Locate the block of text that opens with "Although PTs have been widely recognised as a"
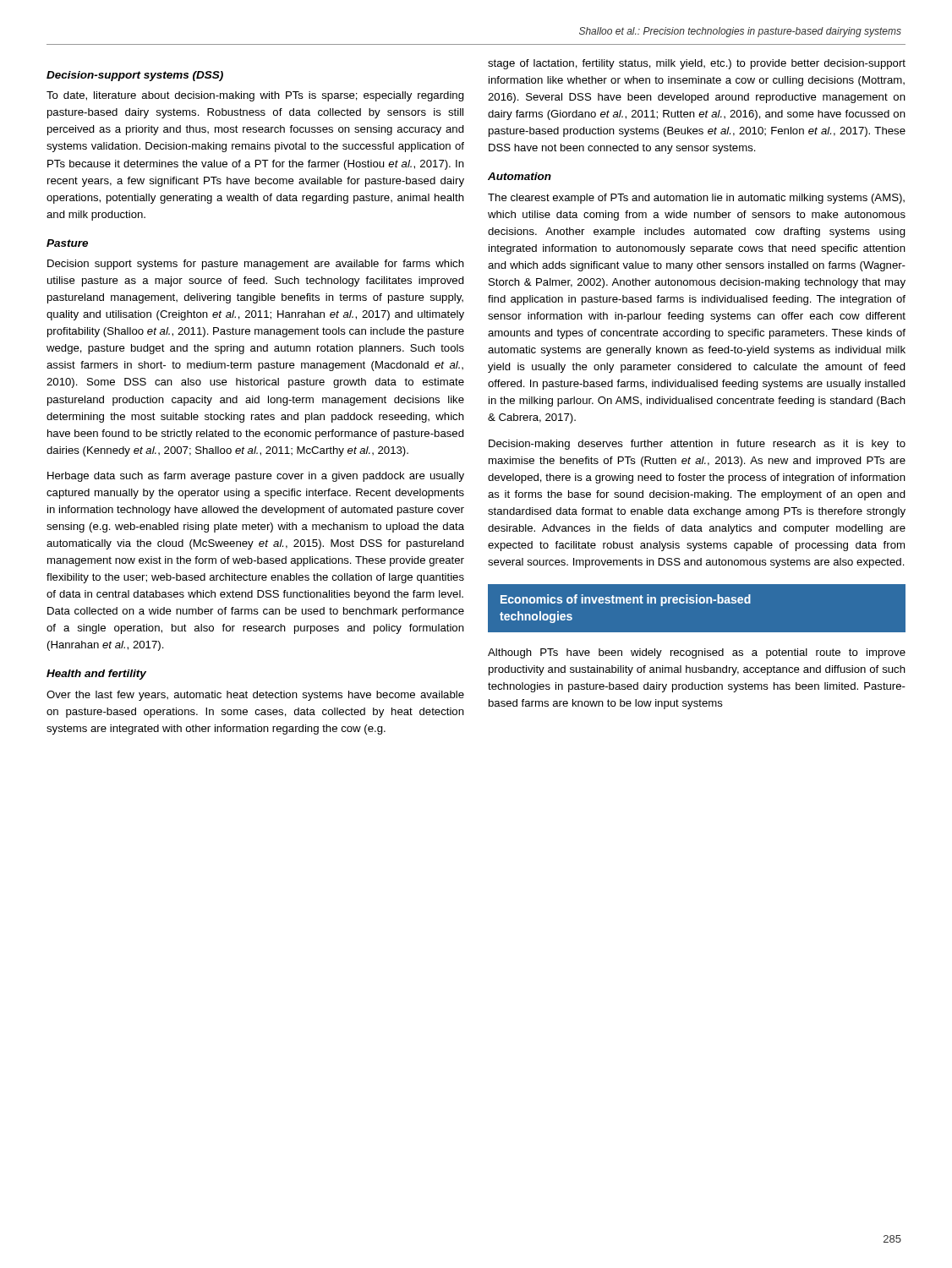This screenshot has width=952, height=1268. point(697,678)
